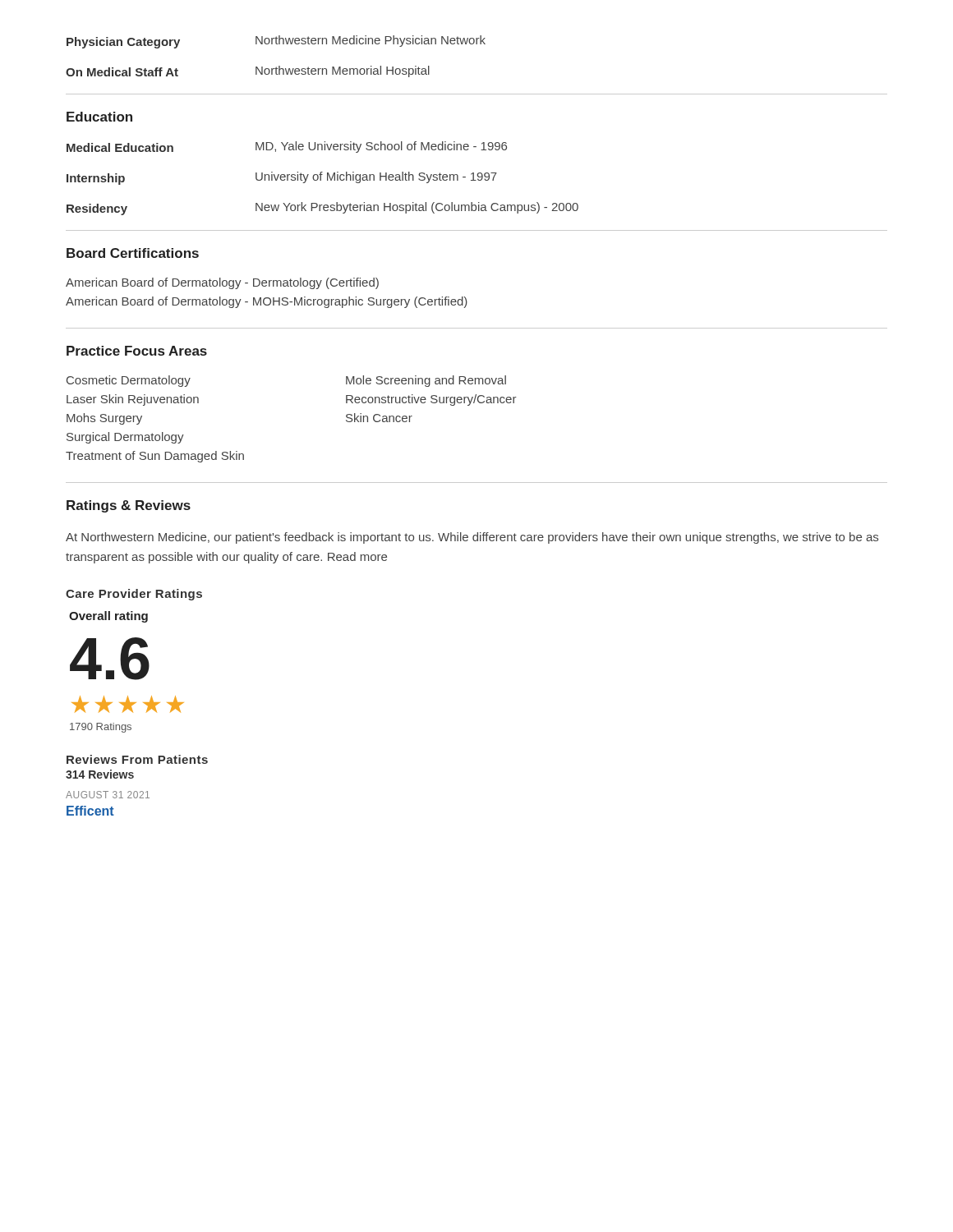This screenshot has width=953, height=1232.
Task: Click where it says "Ratings & Reviews"
Action: click(x=128, y=506)
